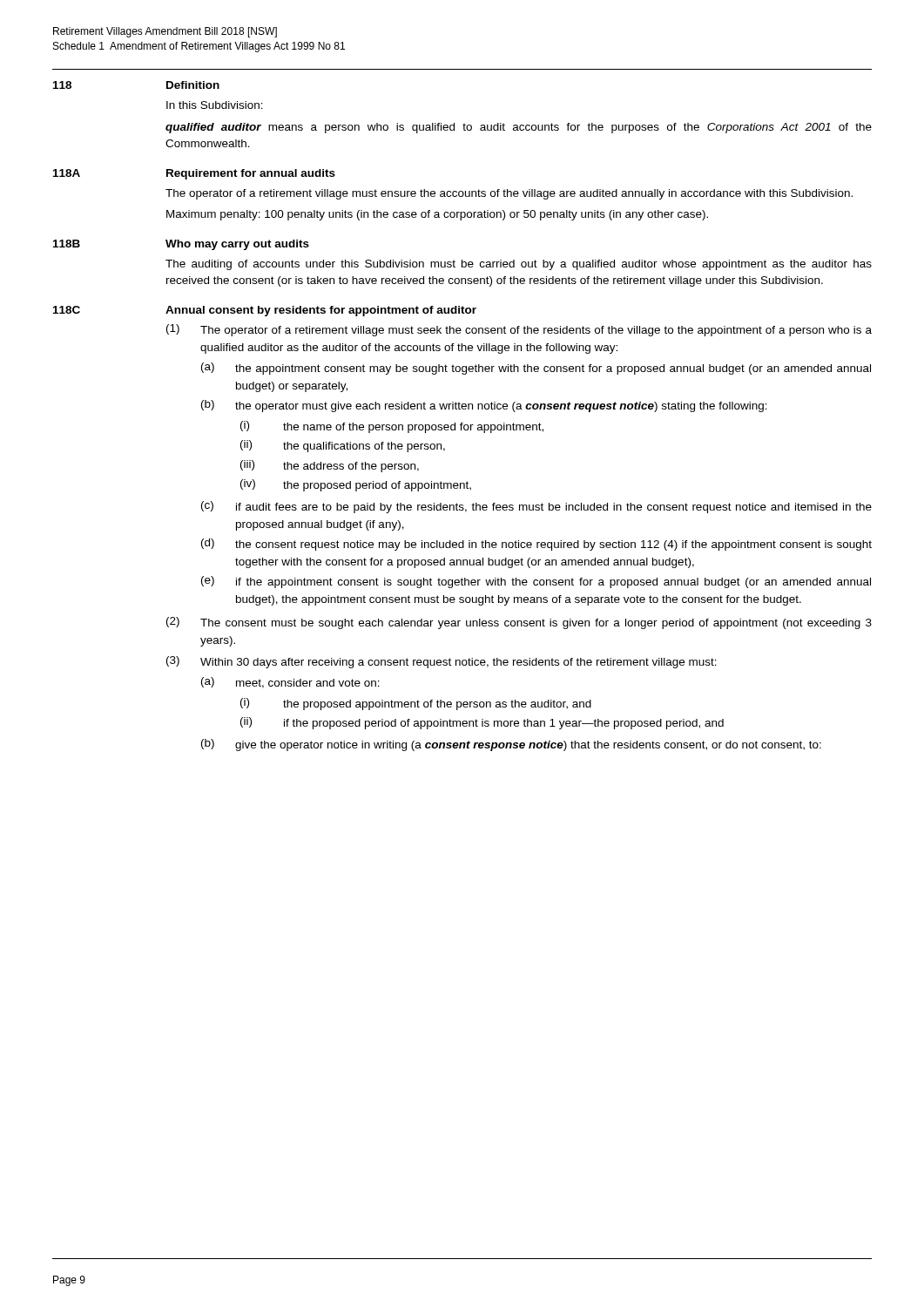
Task: Locate the block of text that opens with "In this Subdivision: qualified"
Action: coord(519,124)
